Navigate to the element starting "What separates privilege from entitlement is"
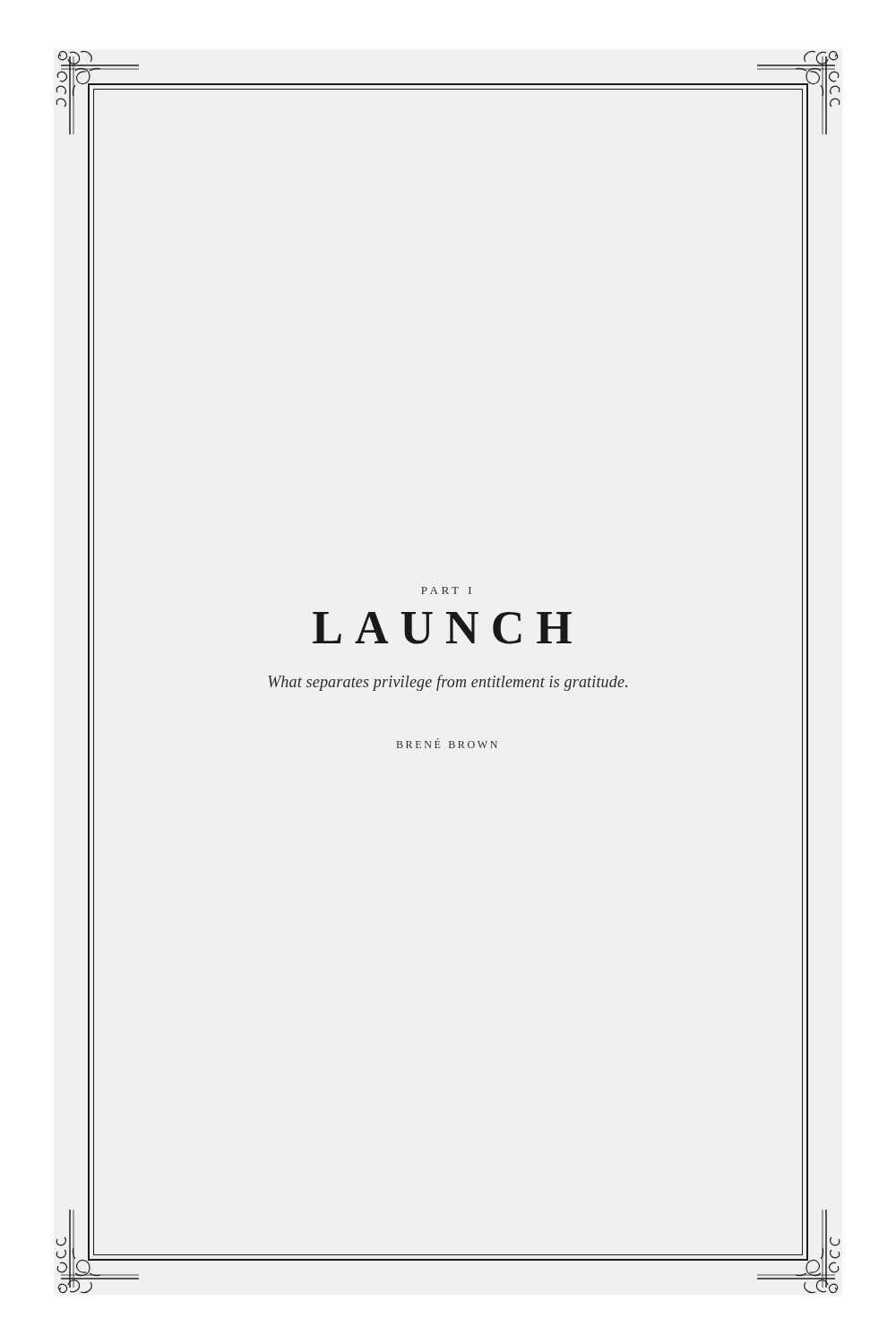The image size is (896, 1344). 448,682
